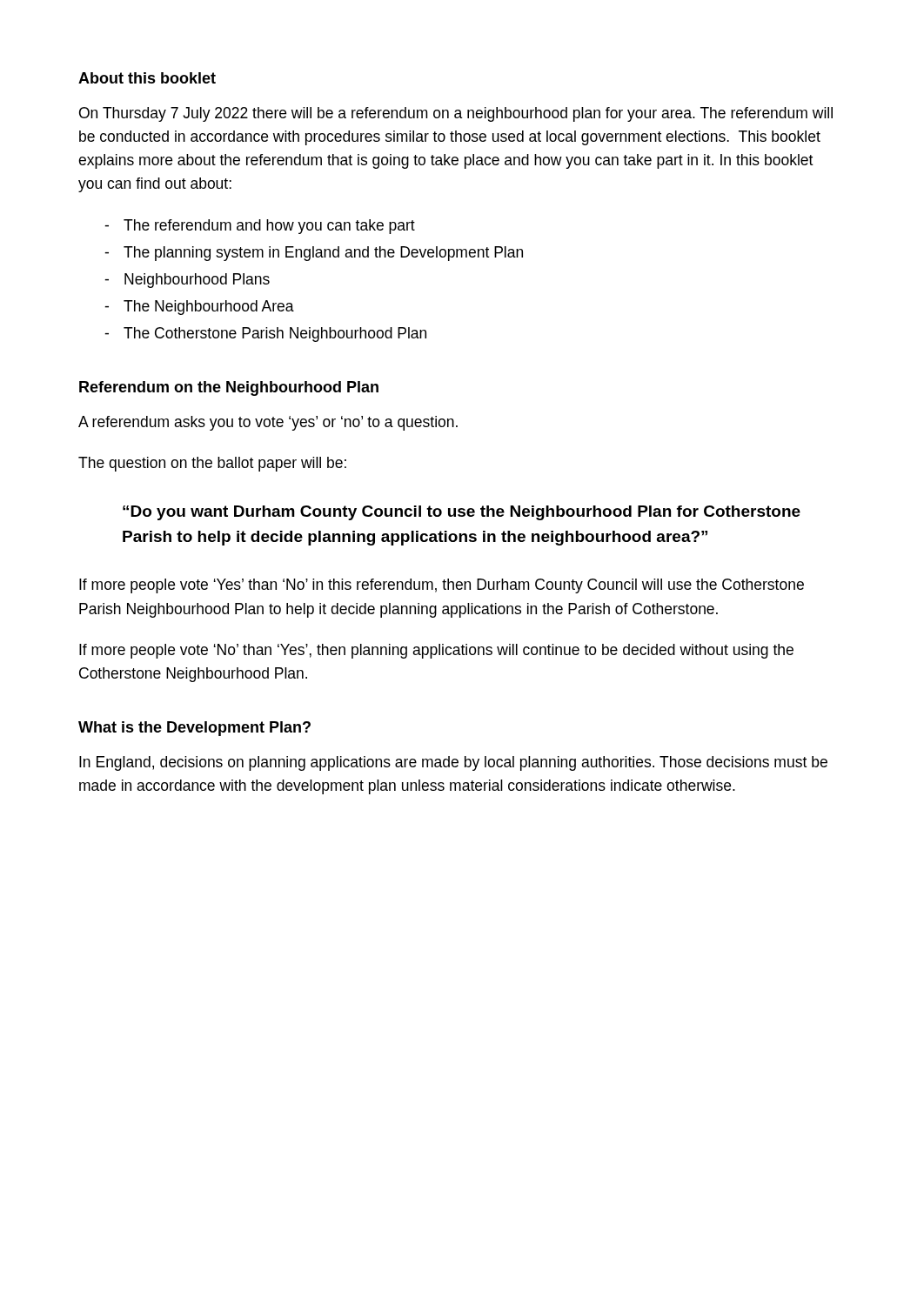Image resolution: width=924 pixels, height=1305 pixels.
Task: Point to the text block starting "In England, decisions on planning"
Action: click(x=453, y=774)
